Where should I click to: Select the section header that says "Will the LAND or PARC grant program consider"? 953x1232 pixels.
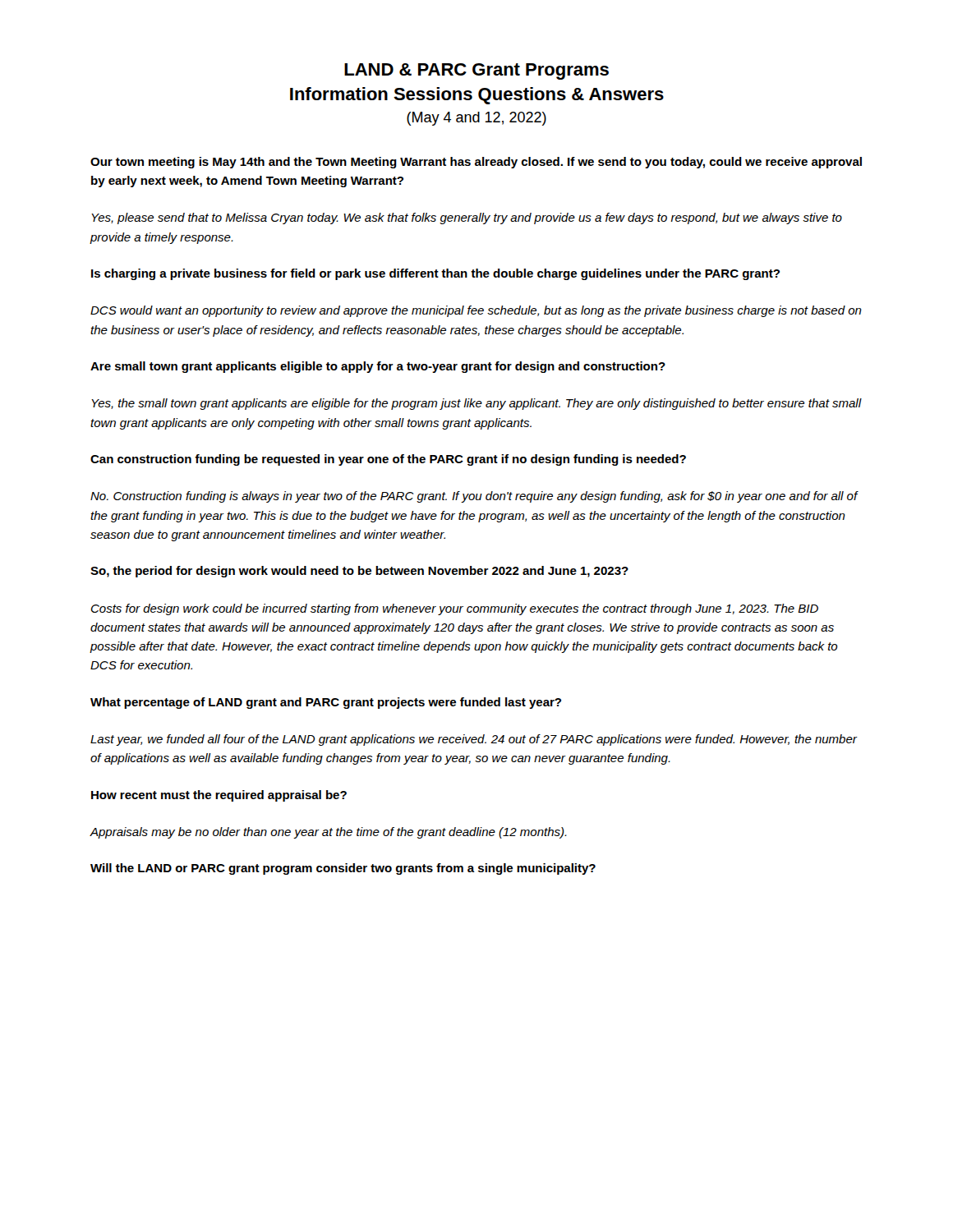click(x=476, y=869)
